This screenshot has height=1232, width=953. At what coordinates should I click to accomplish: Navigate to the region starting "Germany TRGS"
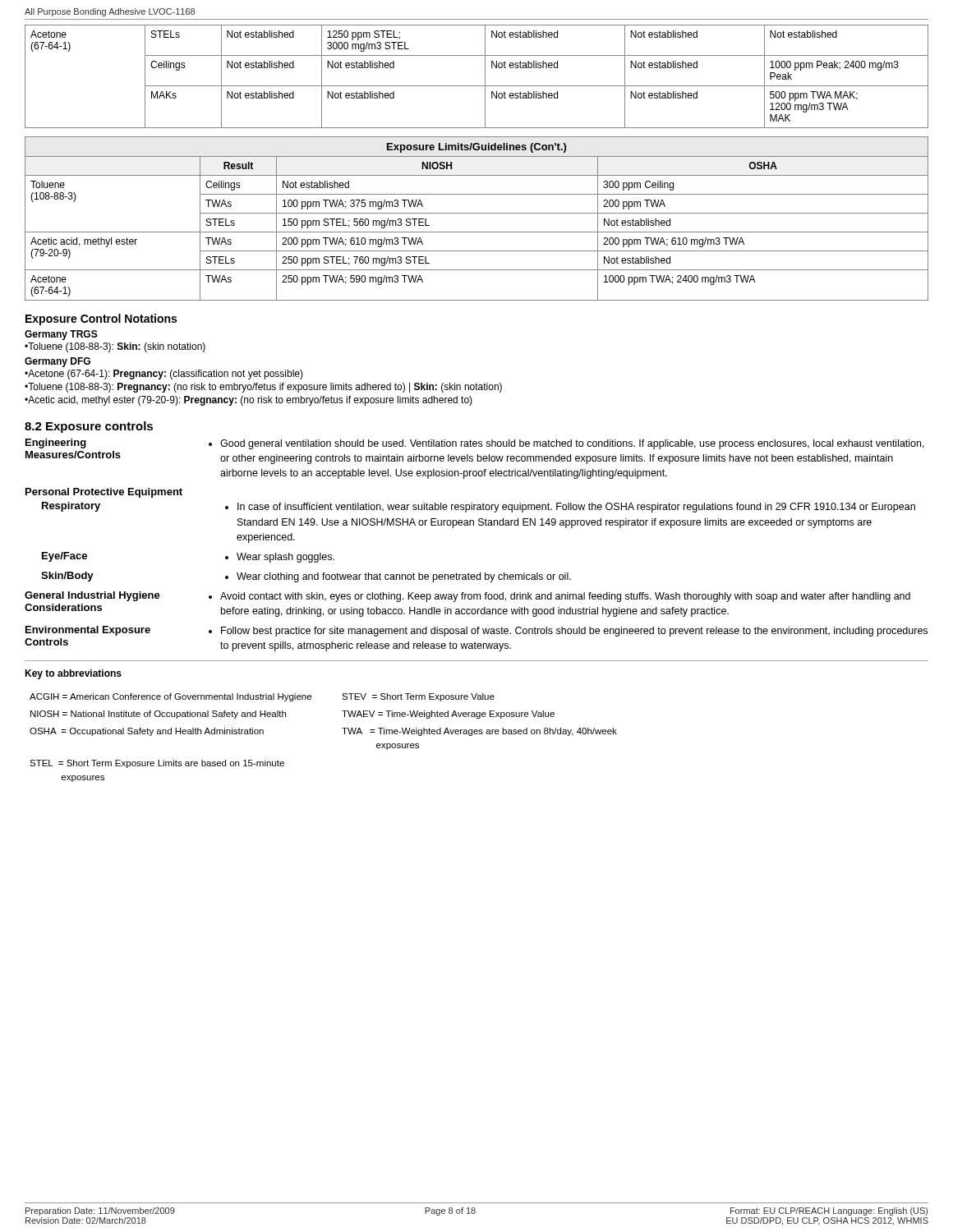pyautogui.click(x=61, y=334)
